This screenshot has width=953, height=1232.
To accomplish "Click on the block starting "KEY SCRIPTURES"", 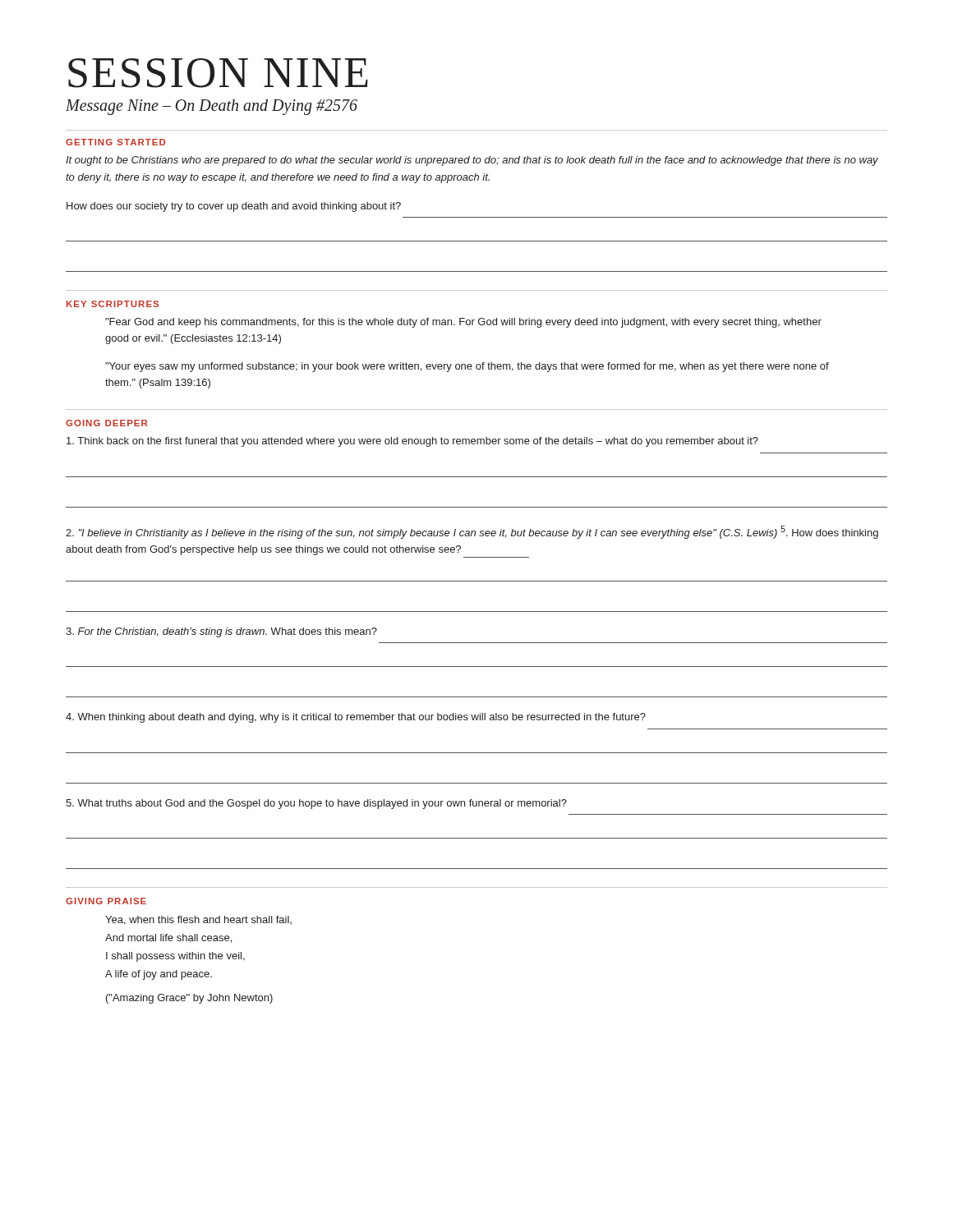I will click(x=113, y=304).
